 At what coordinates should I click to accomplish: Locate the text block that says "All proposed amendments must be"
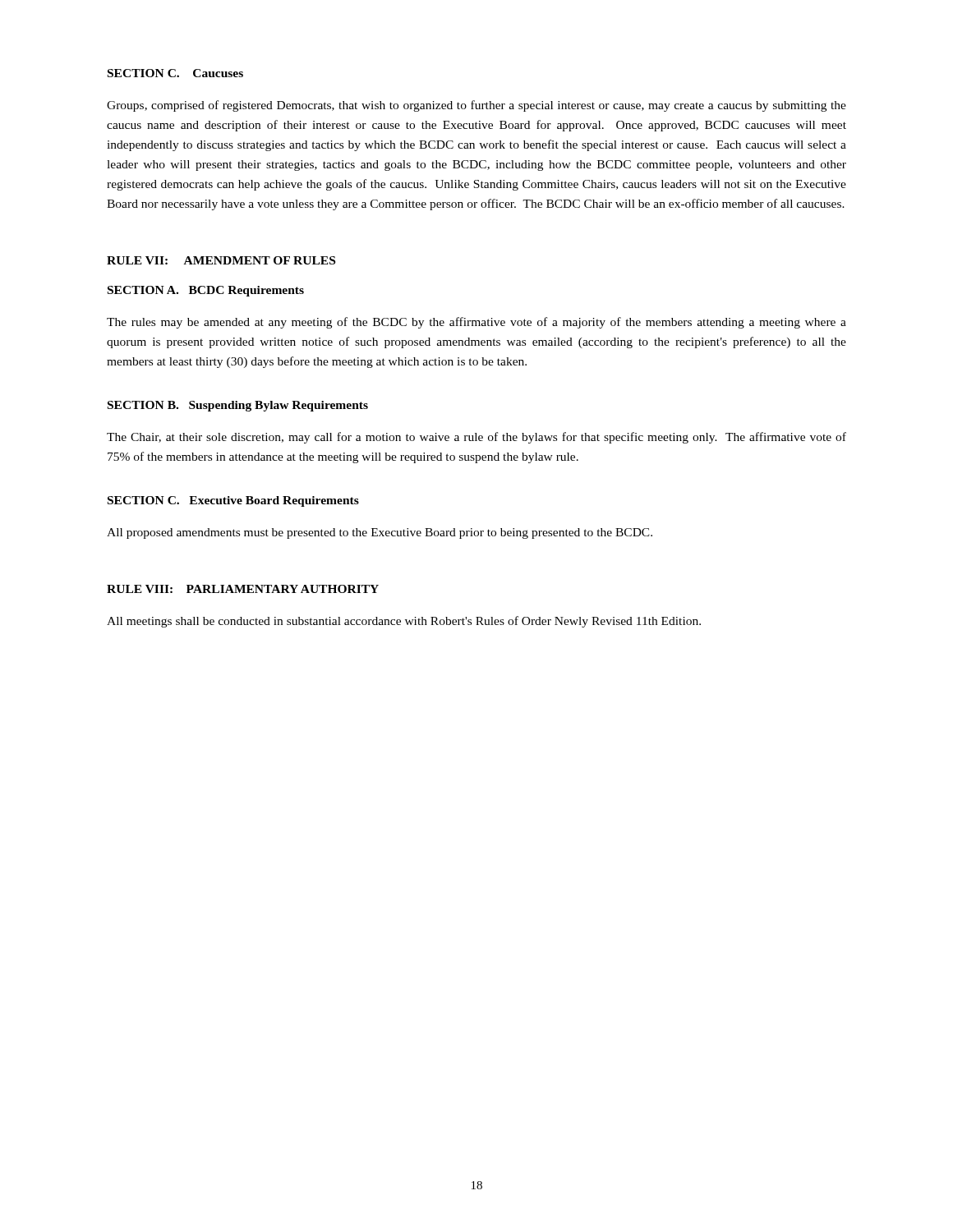pos(476,532)
